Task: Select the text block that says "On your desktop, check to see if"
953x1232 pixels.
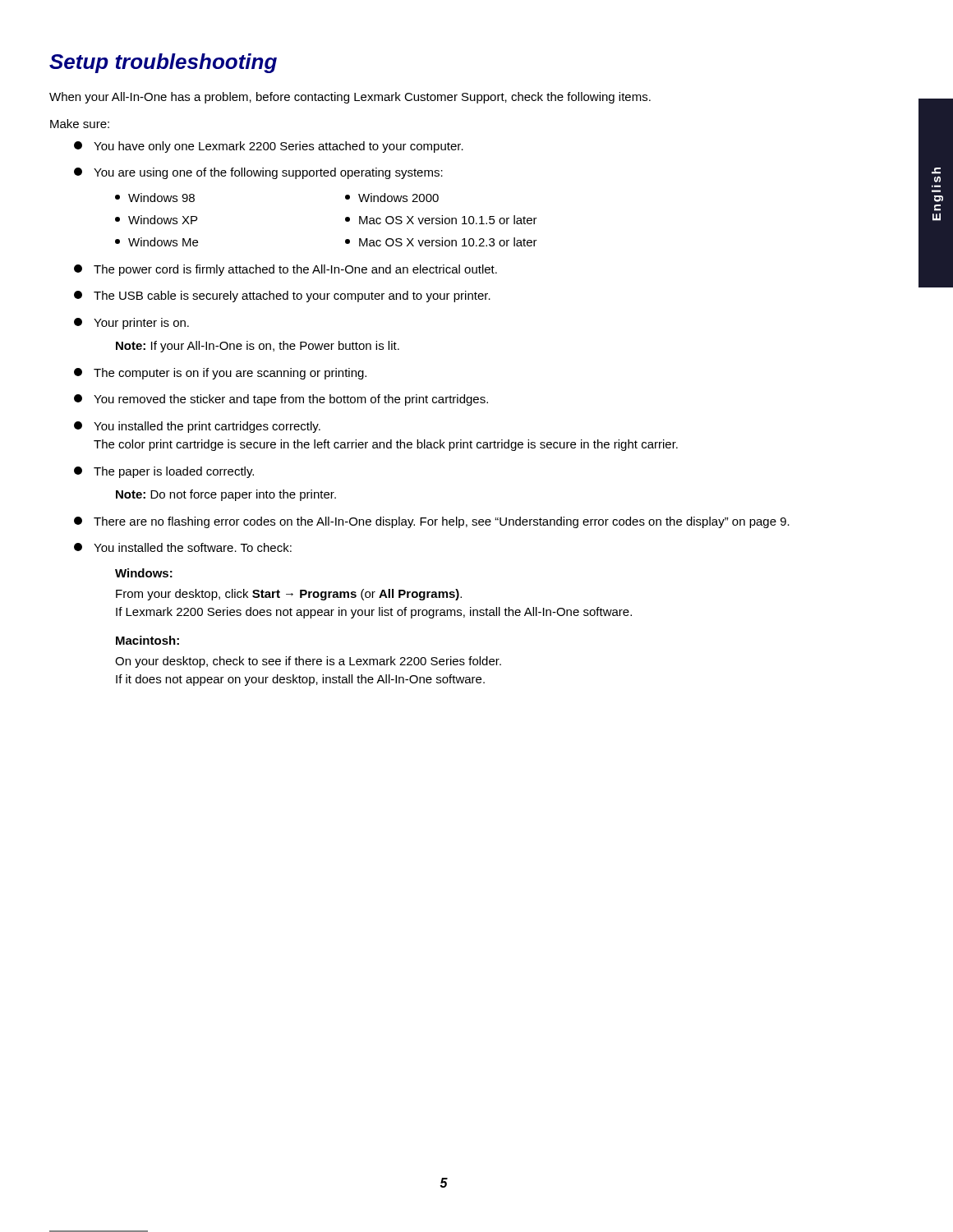Action: coord(309,670)
